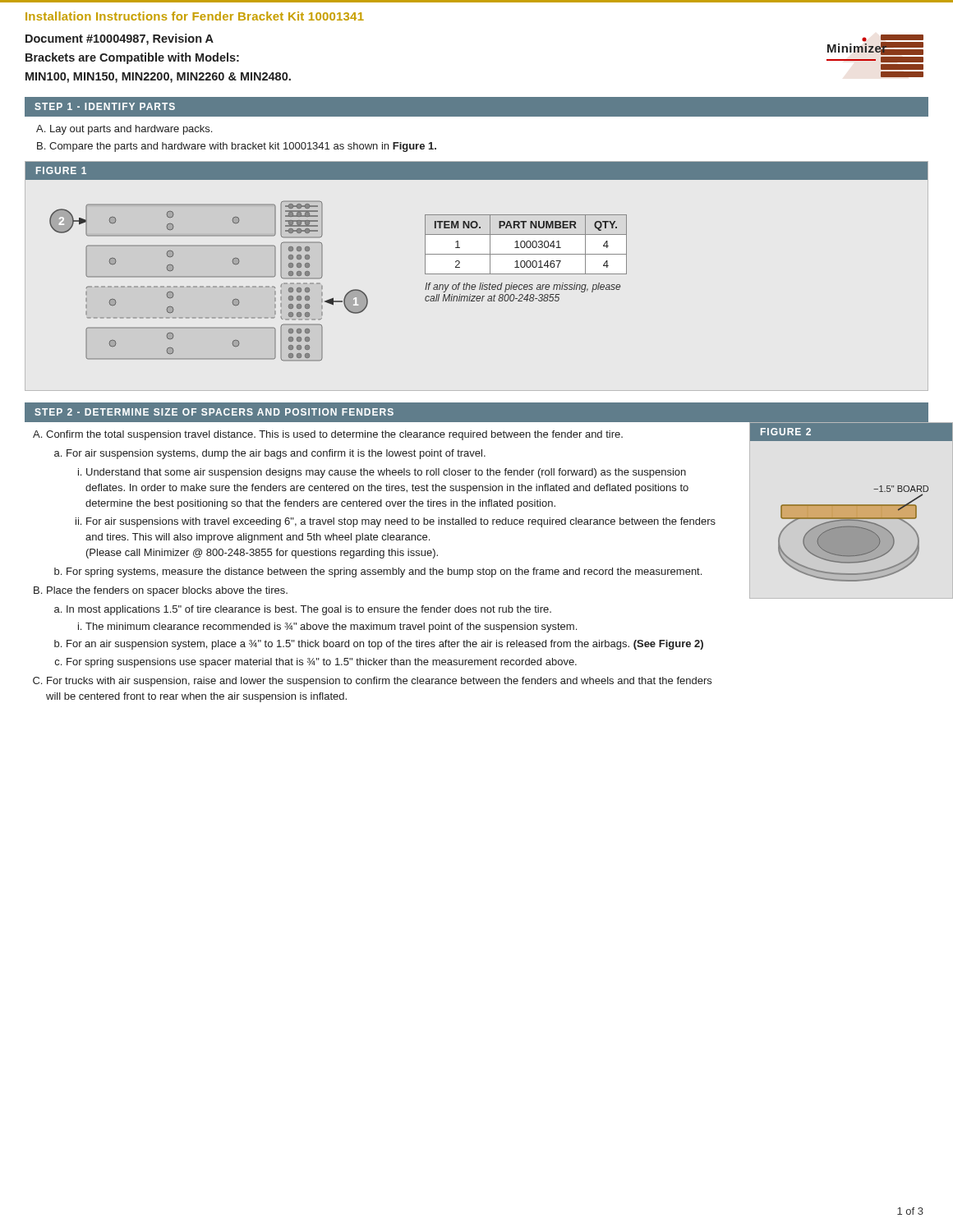Find the text block that reads "If any of the listed pieces"
The image size is (953, 1232).
point(523,293)
